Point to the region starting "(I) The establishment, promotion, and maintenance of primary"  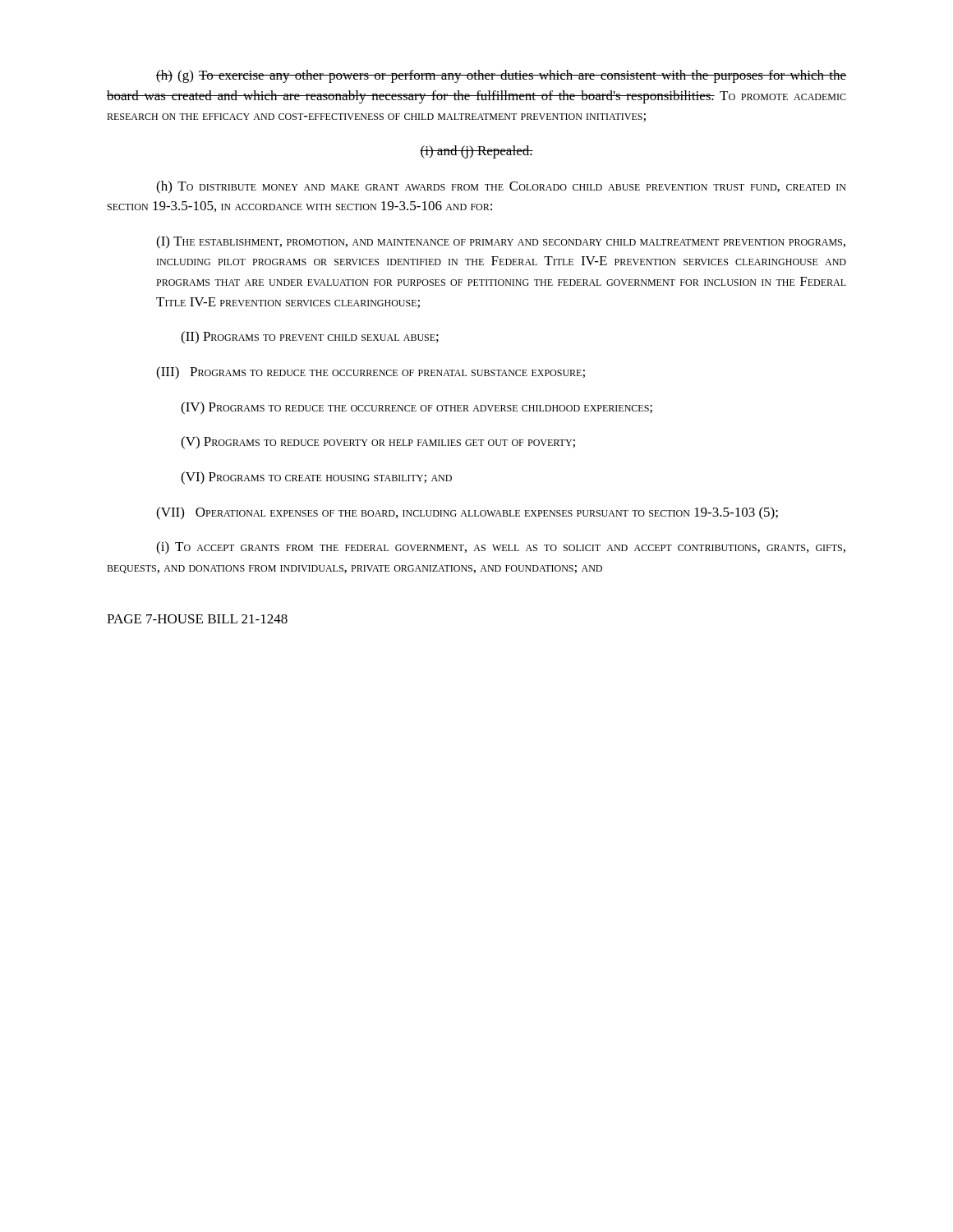point(501,271)
